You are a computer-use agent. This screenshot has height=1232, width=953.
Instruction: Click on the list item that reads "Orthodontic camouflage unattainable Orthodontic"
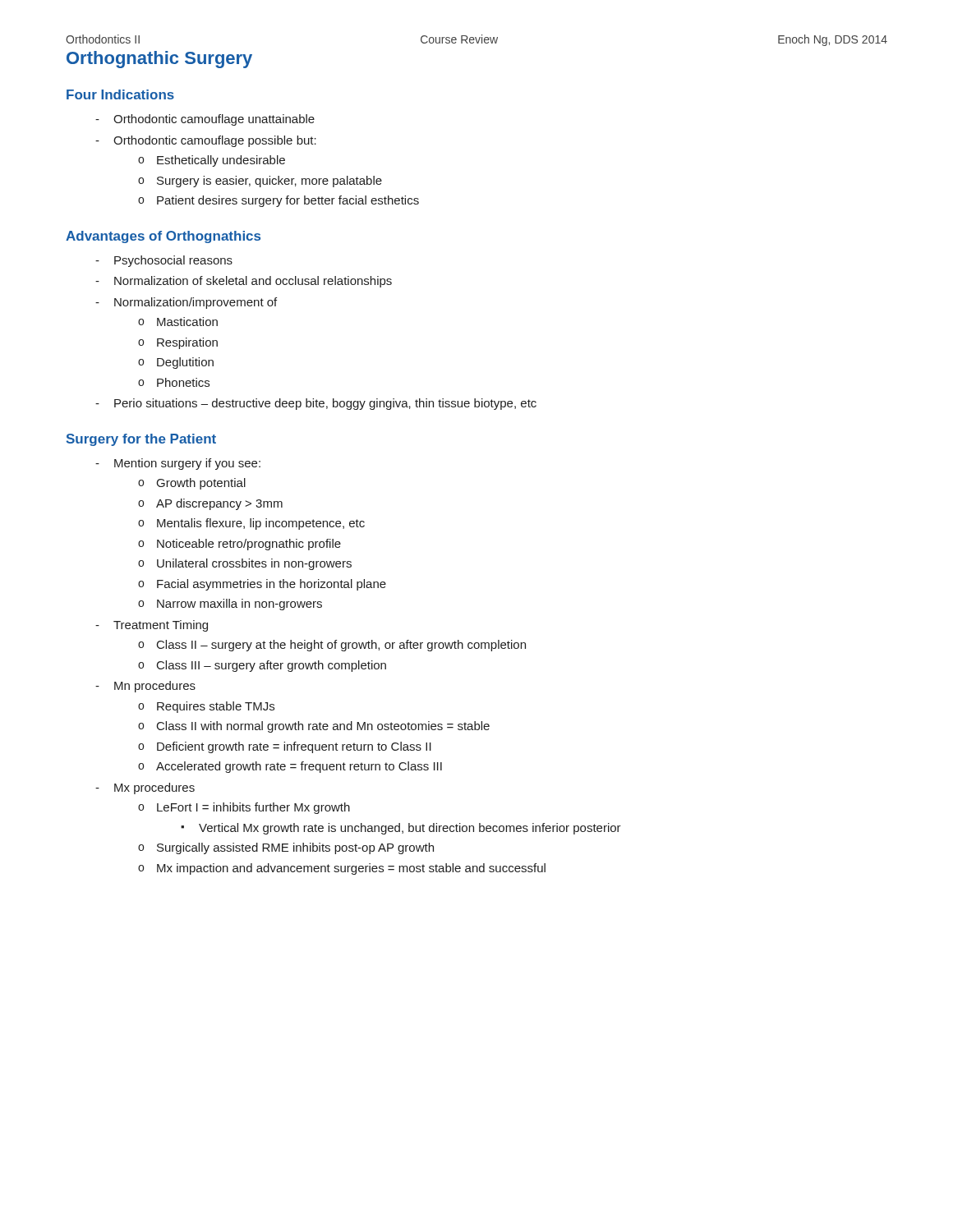click(x=205, y=120)
